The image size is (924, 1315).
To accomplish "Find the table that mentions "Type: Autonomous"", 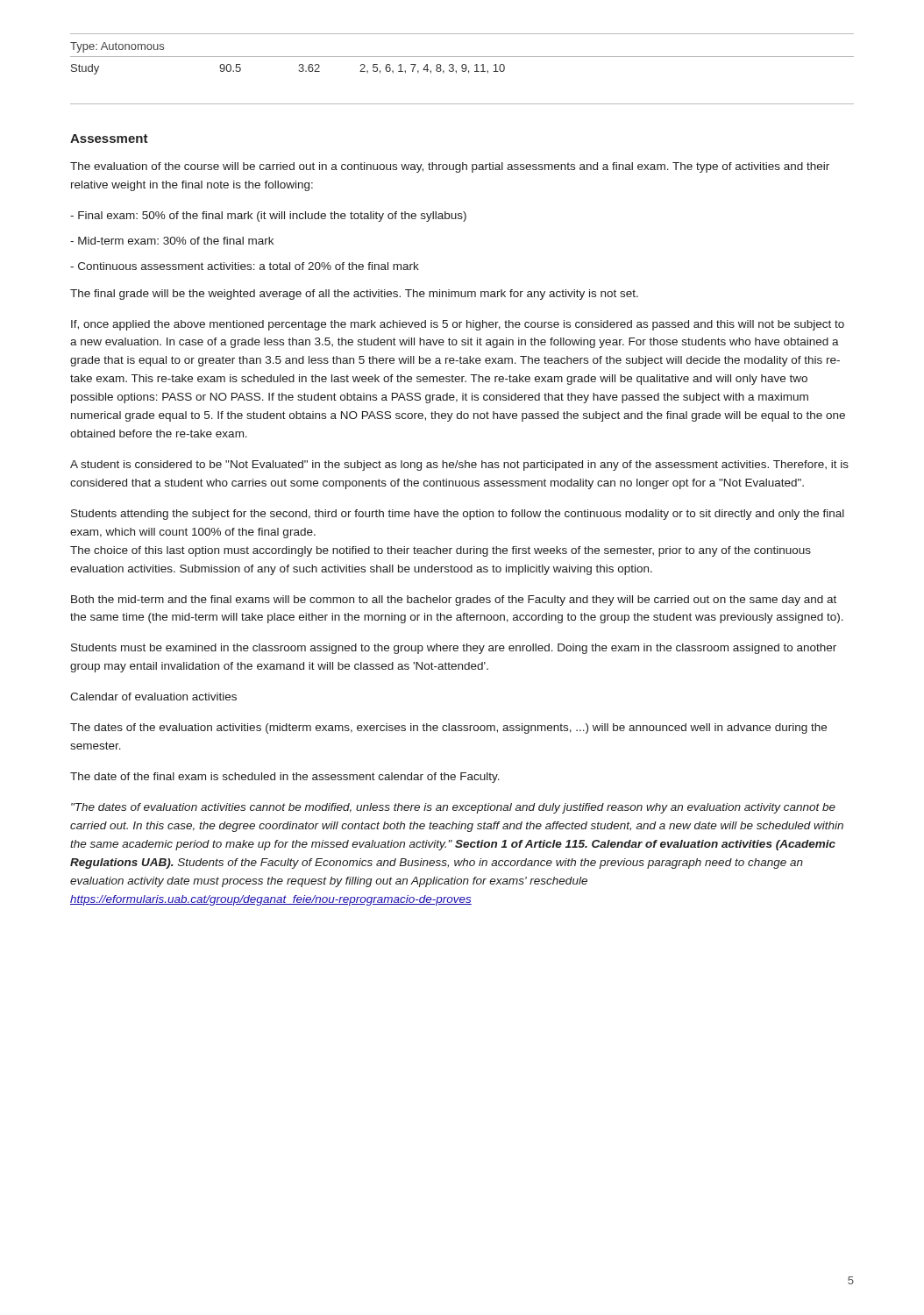I will (462, 69).
